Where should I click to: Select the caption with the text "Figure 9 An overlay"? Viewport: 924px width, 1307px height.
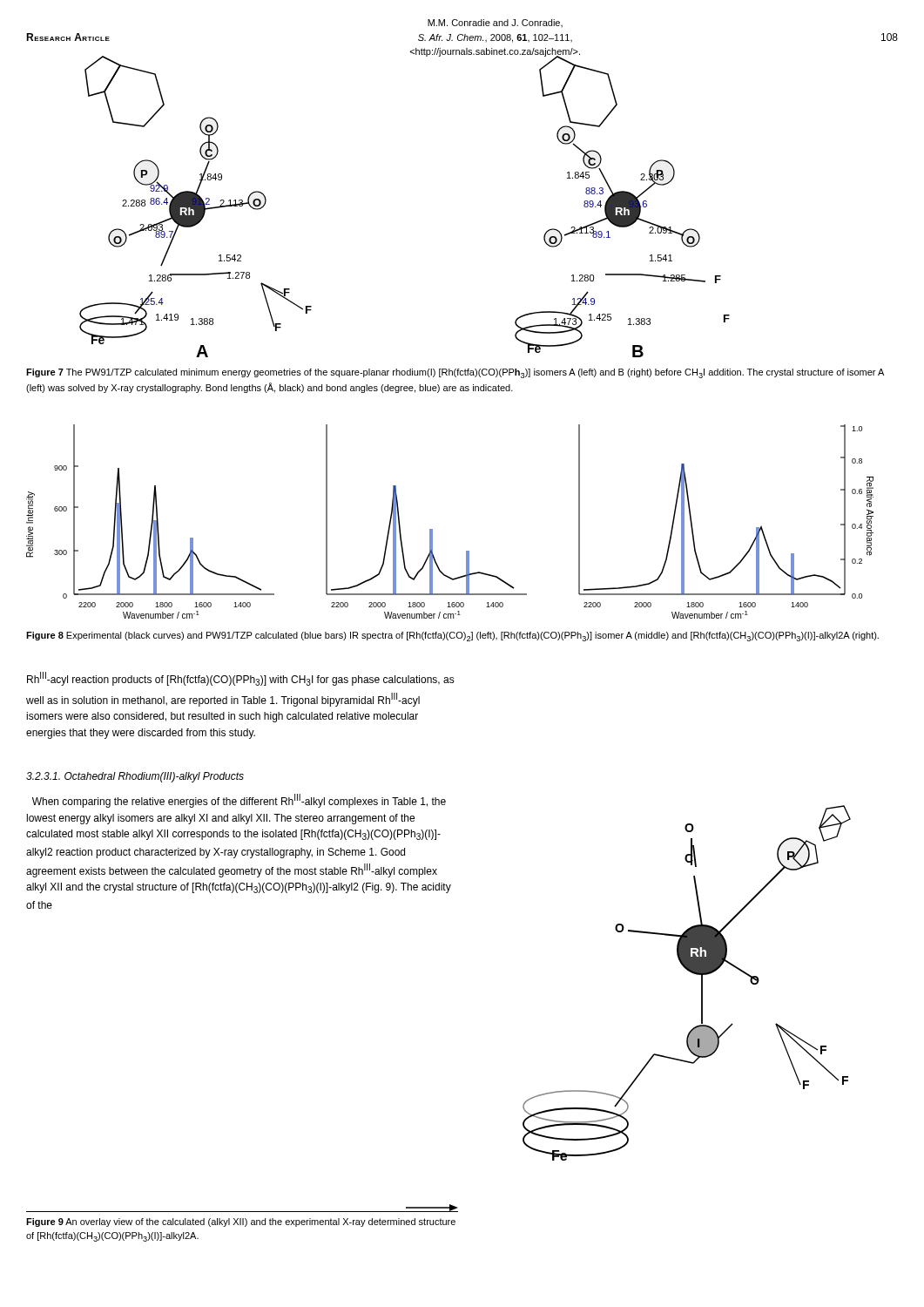pos(241,1230)
